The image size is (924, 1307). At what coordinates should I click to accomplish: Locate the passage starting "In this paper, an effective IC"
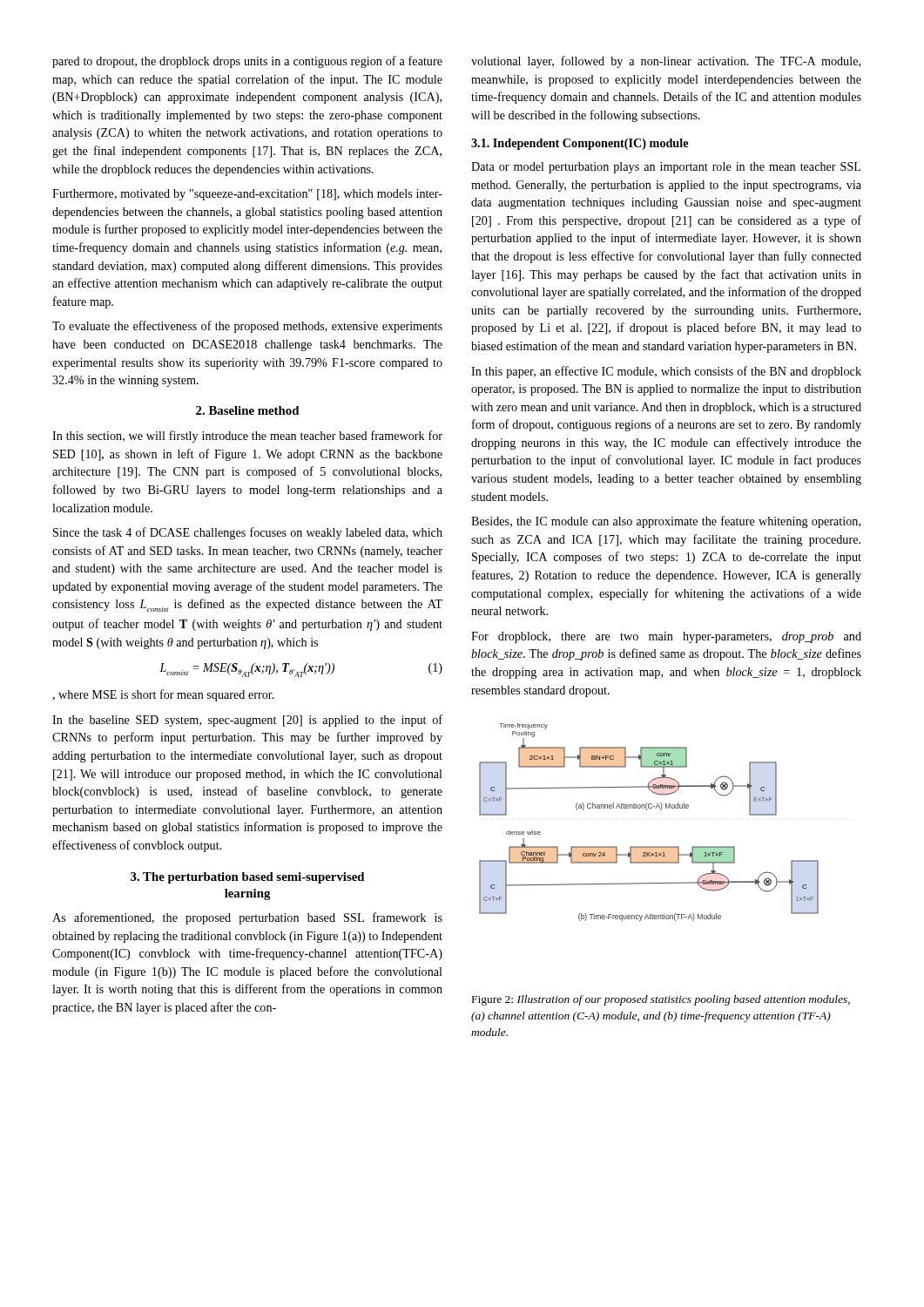tap(666, 434)
